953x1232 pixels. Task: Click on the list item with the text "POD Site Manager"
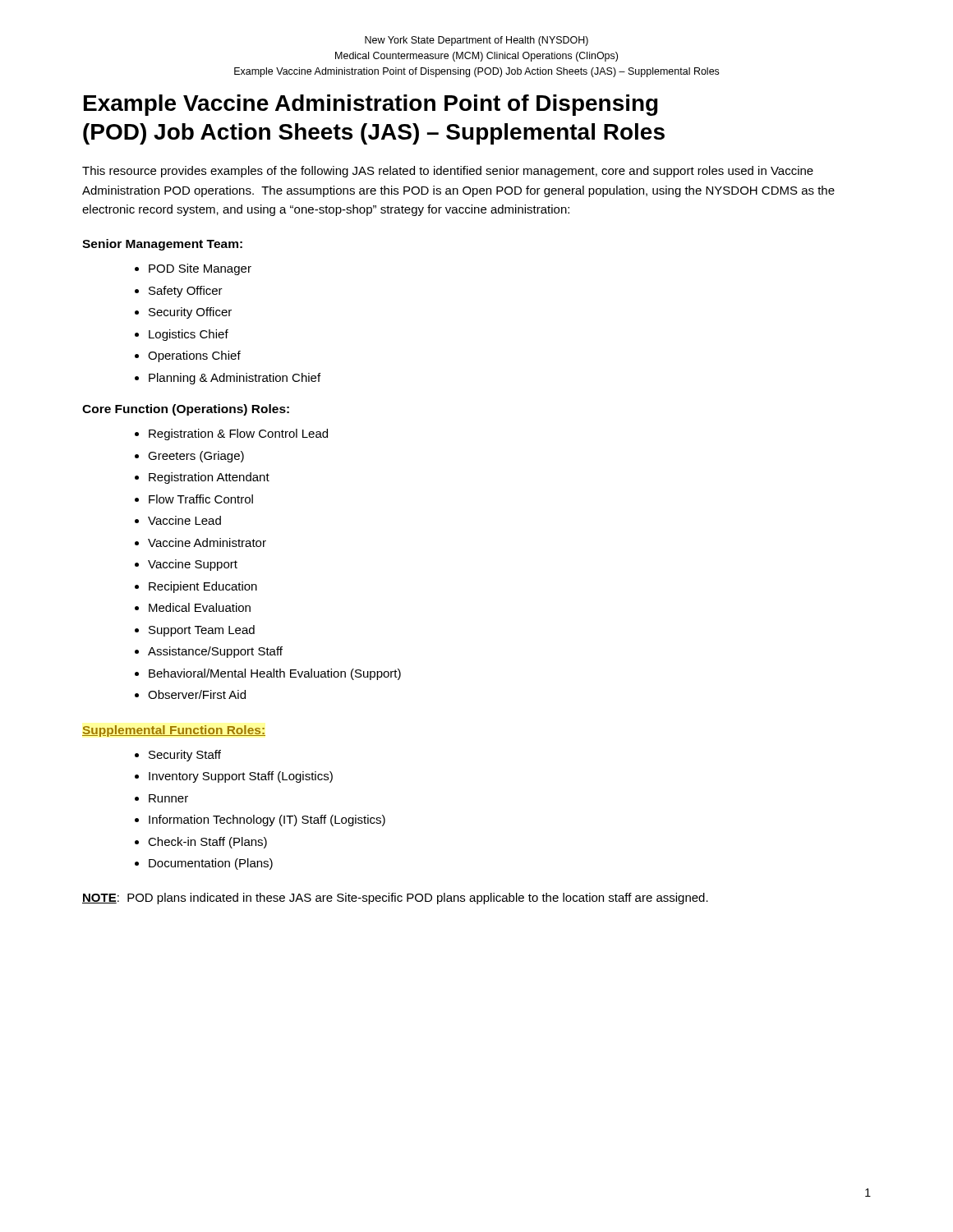[200, 268]
